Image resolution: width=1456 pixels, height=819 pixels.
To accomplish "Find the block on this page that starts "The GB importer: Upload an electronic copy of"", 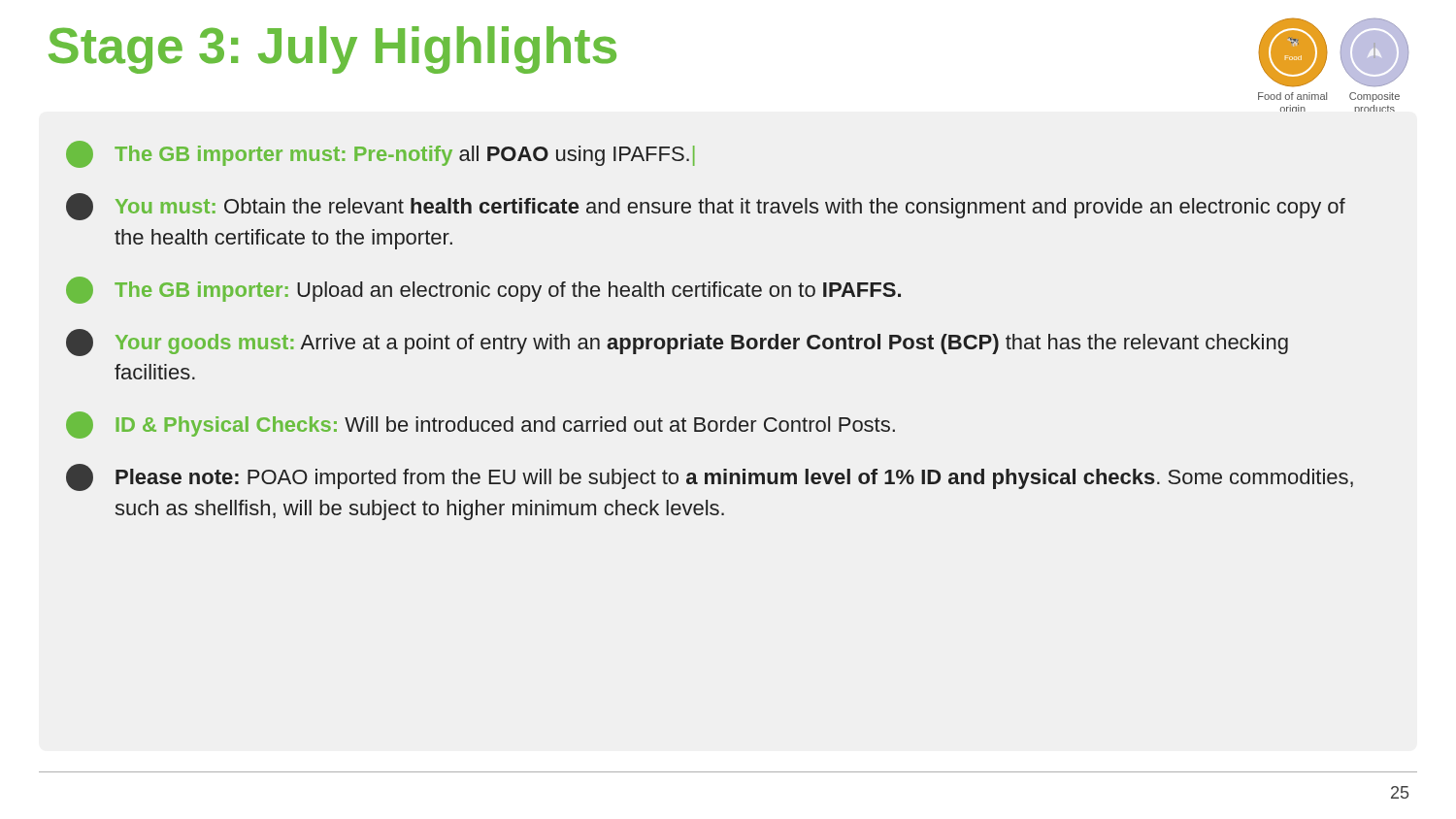I will click(484, 290).
